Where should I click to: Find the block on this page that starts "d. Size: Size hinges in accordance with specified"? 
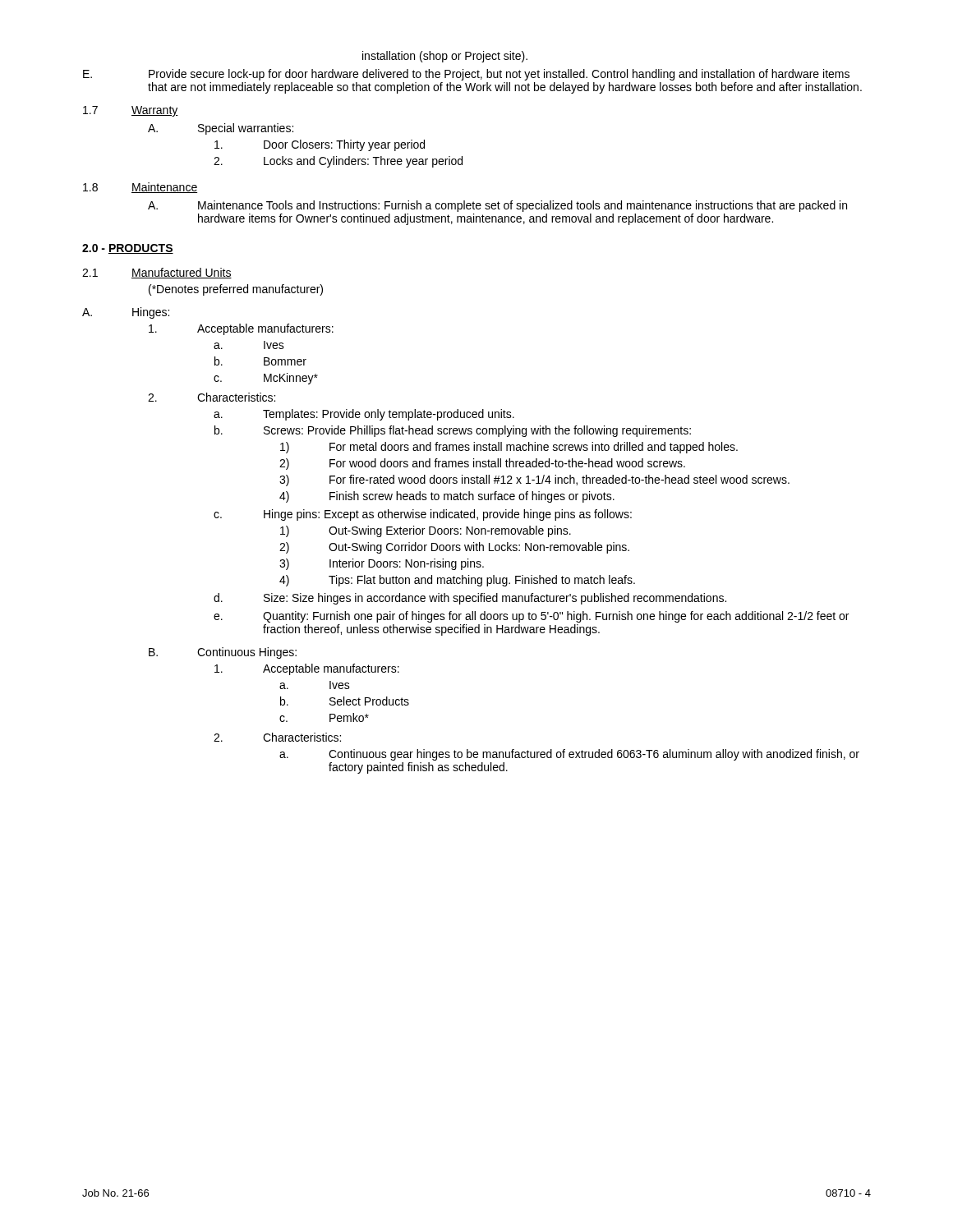coord(542,598)
